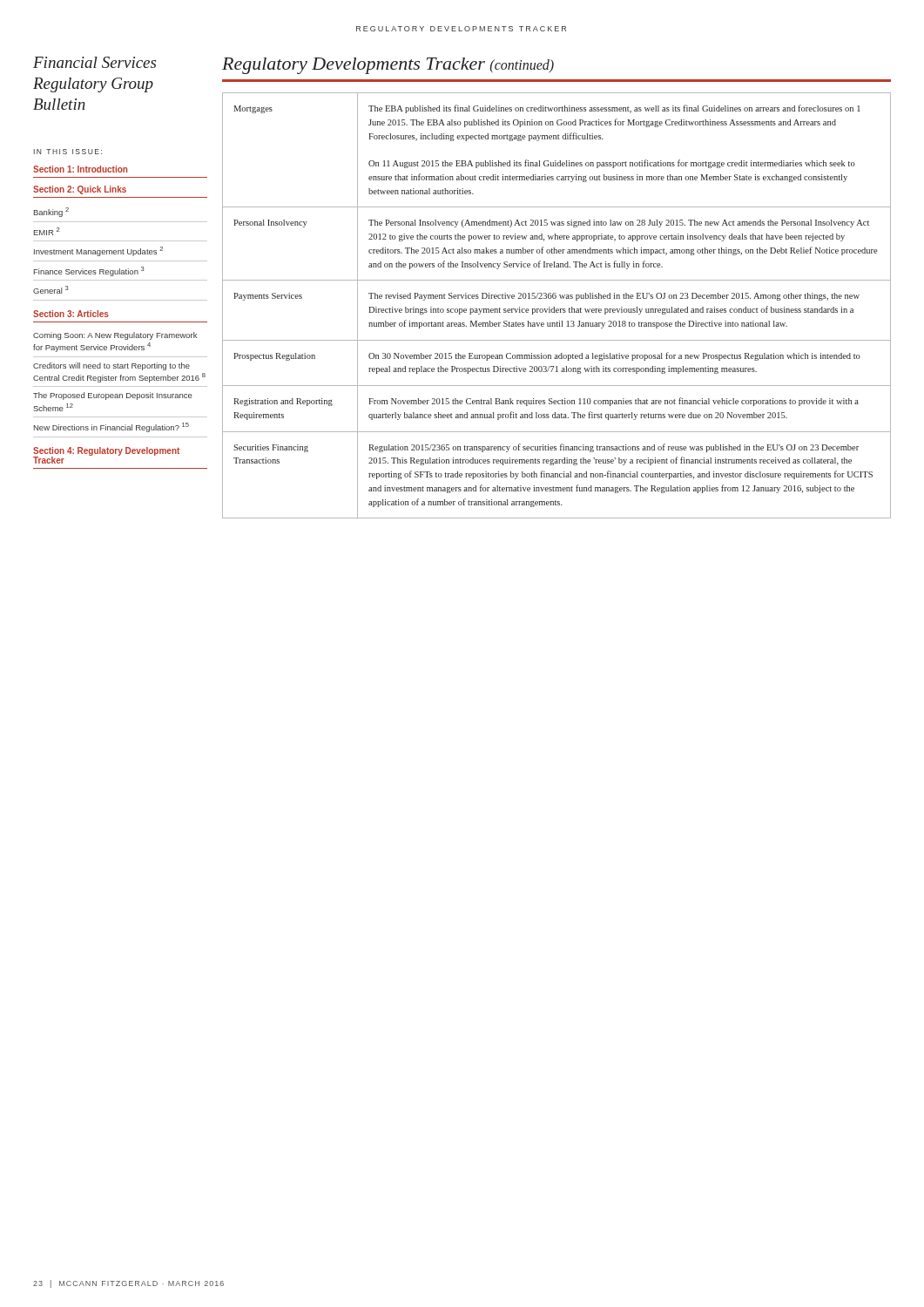Click on the text block starting "New Directions in Financial"
Screen dimensions: 1307x924
tap(111, 427)
